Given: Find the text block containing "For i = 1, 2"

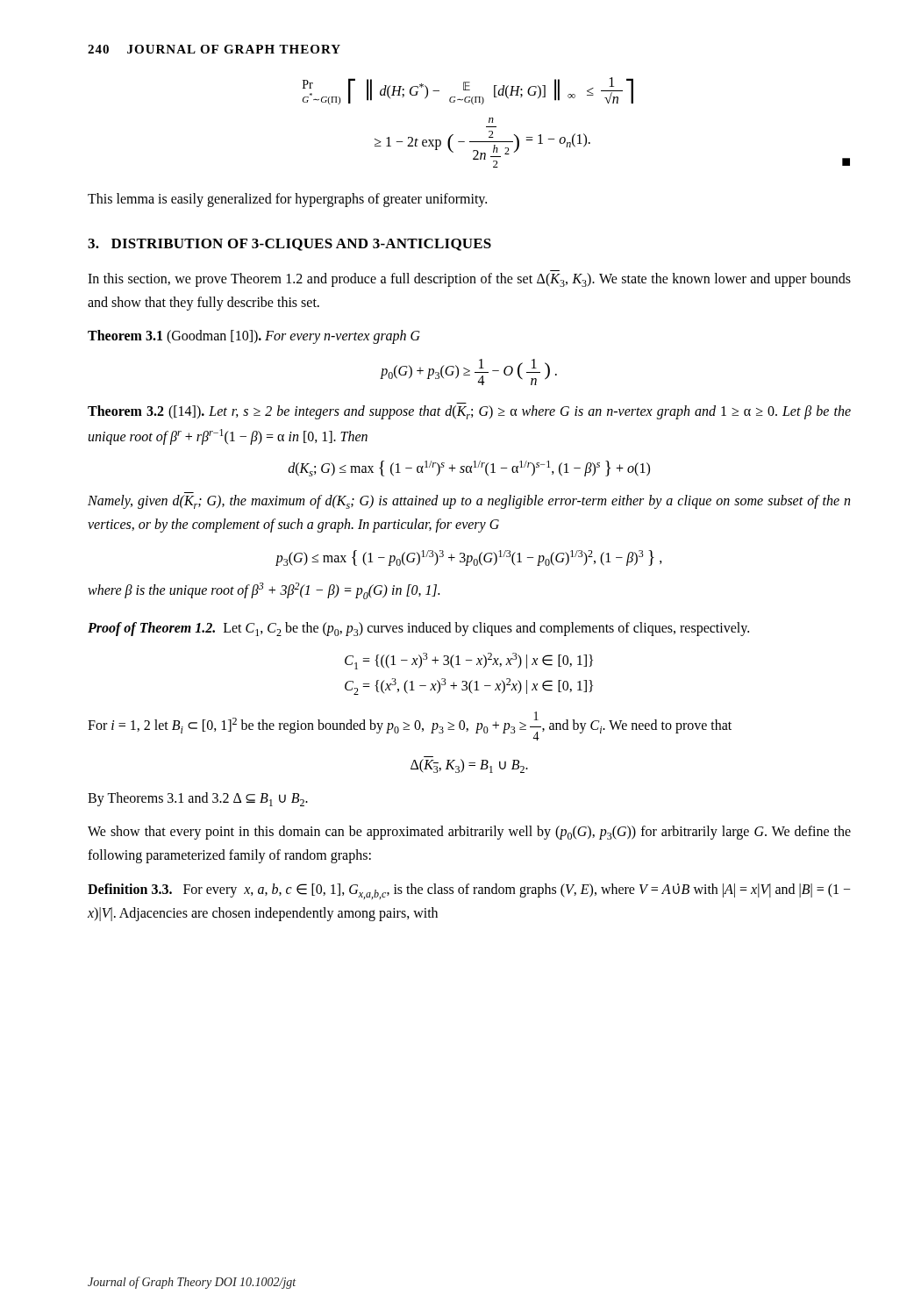Looking at the screenshot, I should [410, 727].
